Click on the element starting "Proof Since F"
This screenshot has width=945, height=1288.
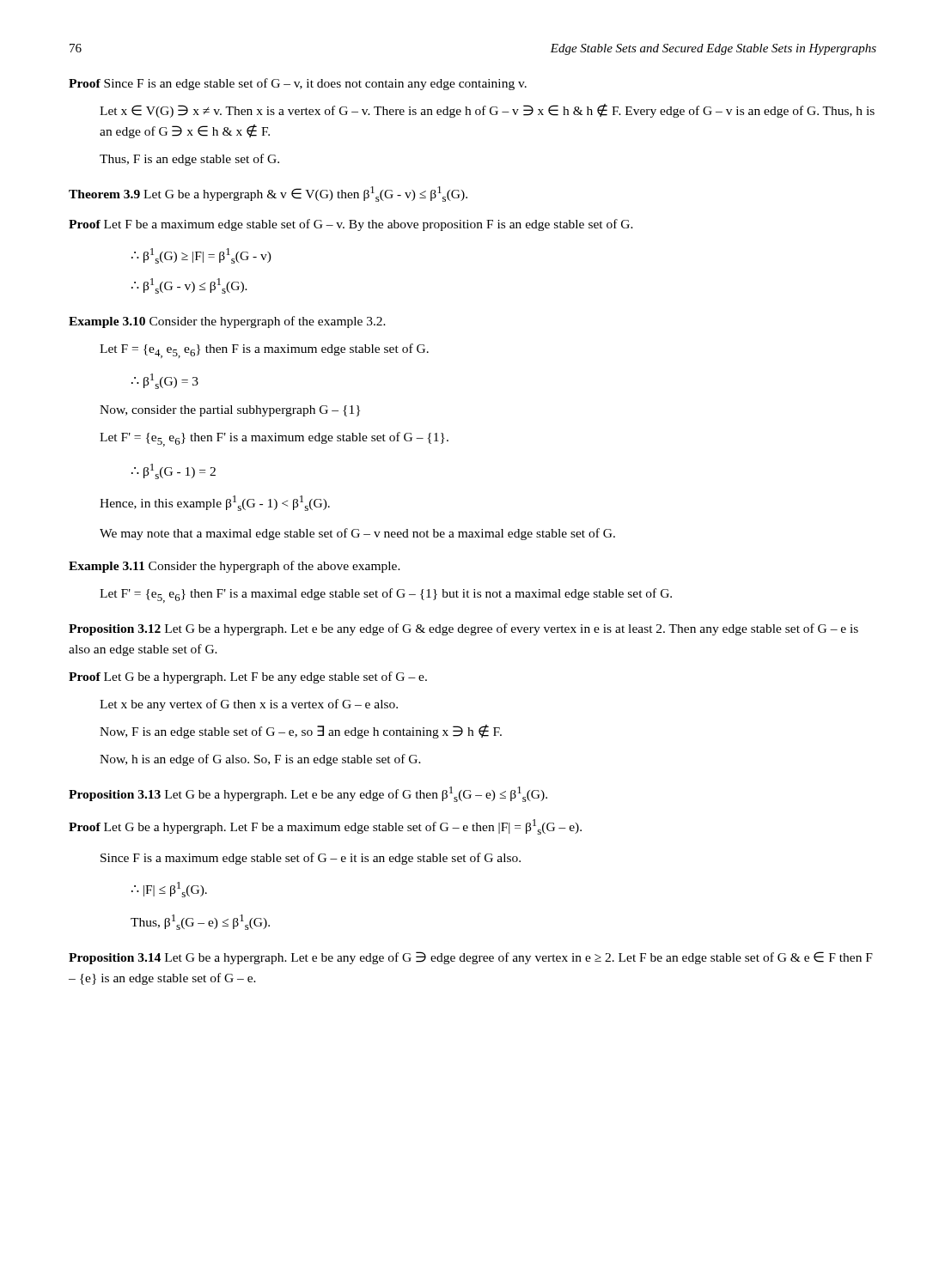[x=472, y=121]
